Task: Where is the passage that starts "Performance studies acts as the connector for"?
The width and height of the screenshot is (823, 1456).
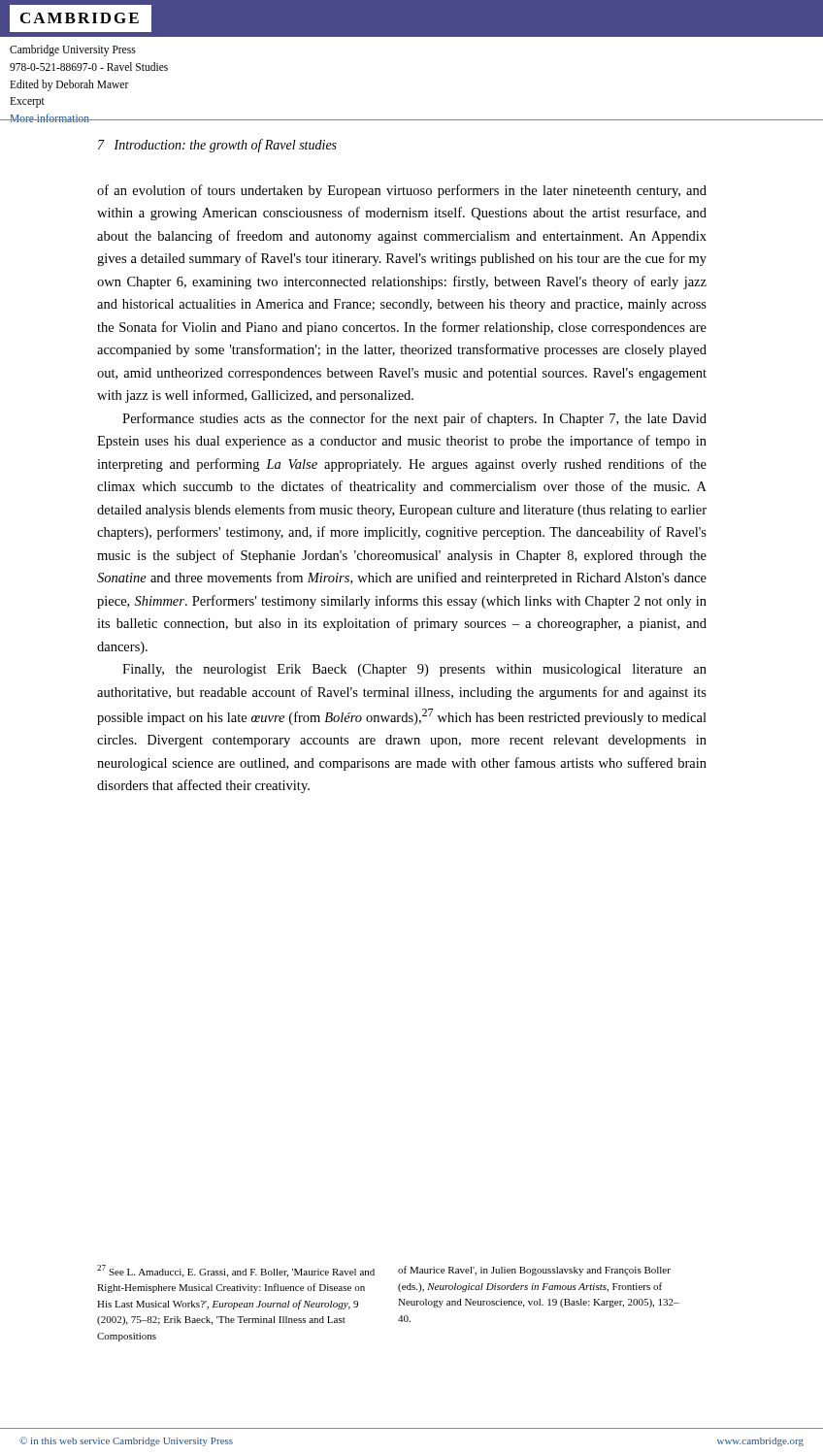Action: coord(402,532)
